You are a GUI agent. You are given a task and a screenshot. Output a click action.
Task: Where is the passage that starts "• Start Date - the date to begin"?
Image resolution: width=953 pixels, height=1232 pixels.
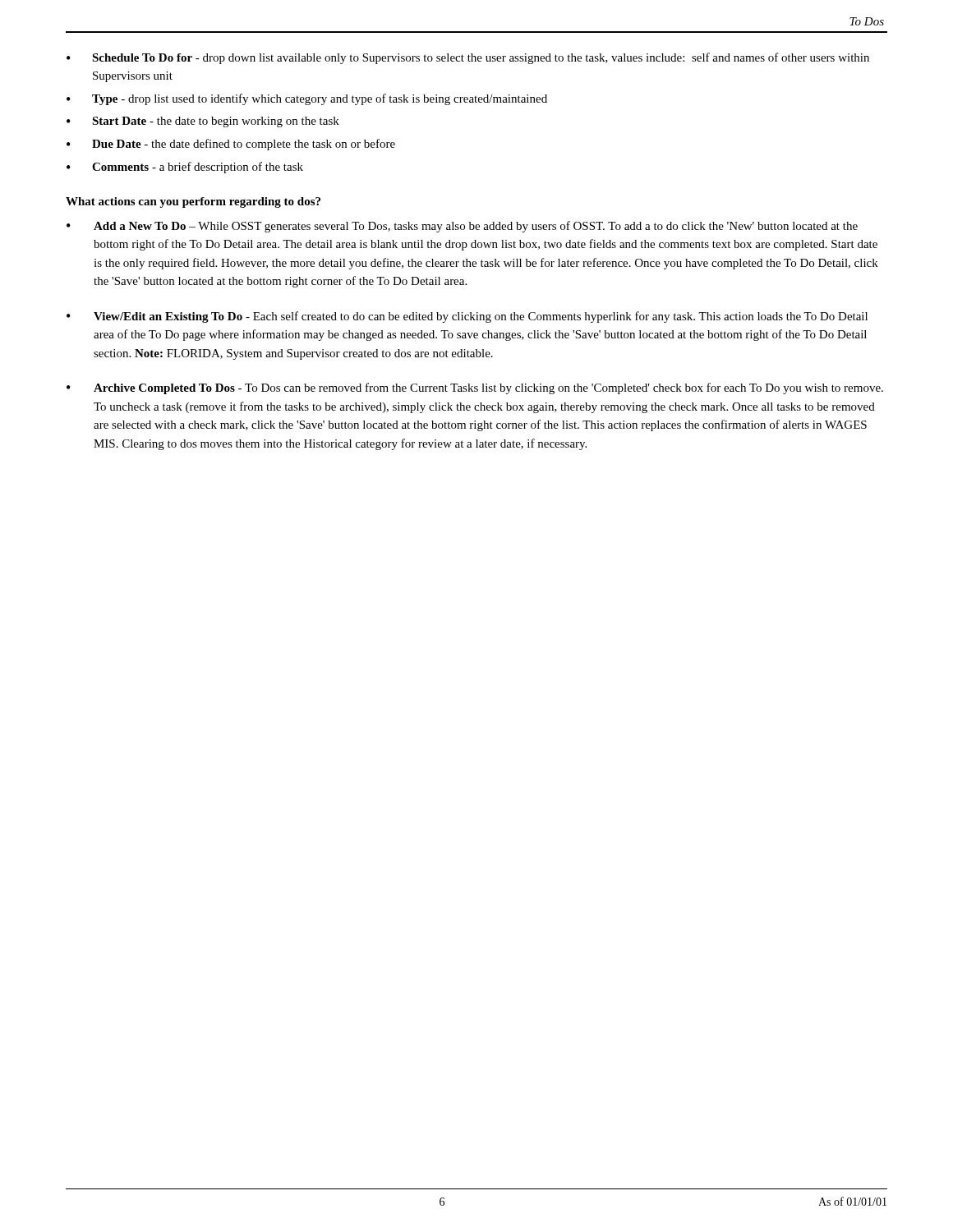(203, 122)
